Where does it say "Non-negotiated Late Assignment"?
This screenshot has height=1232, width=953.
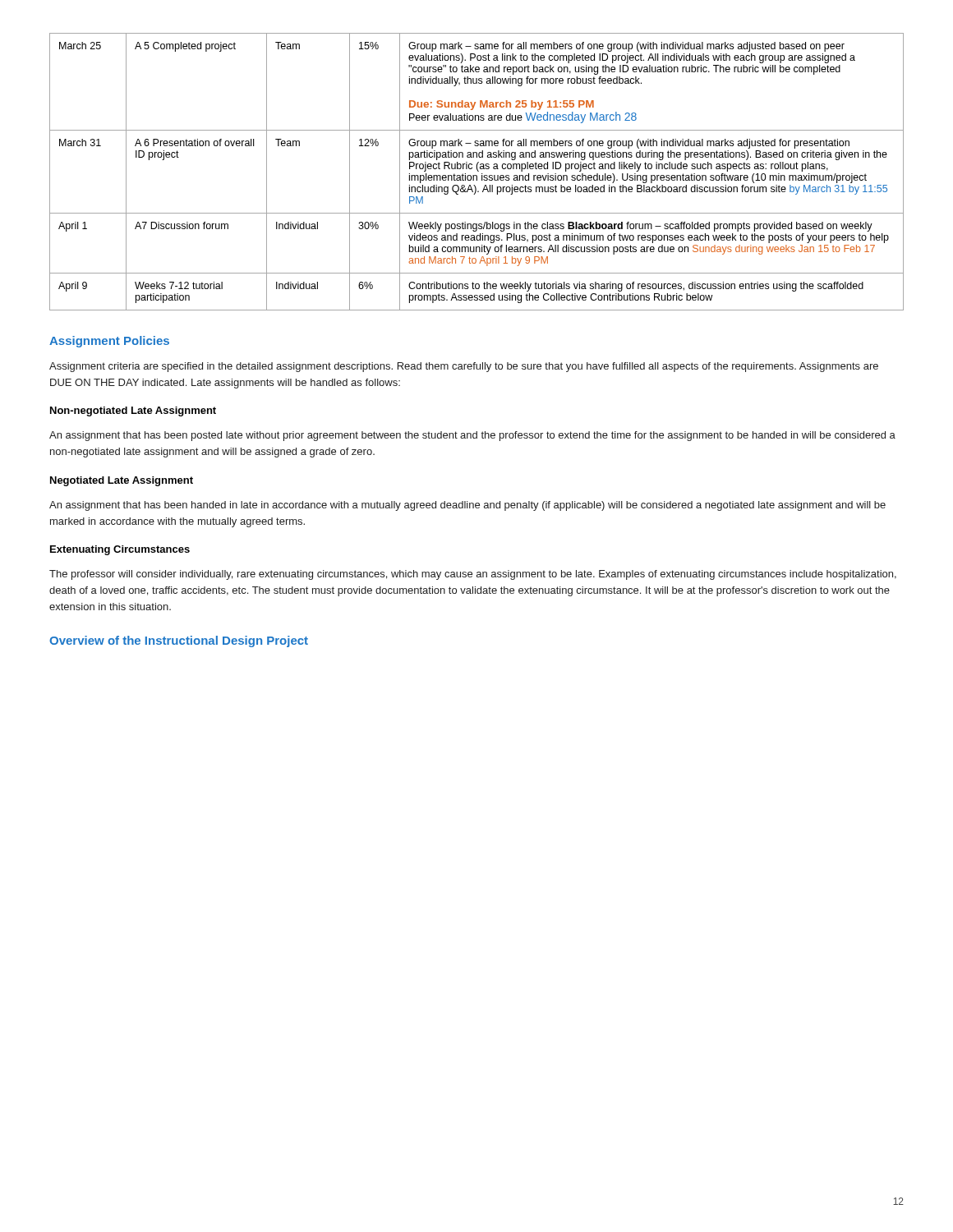pyautogui.click(x=133, y=411)
